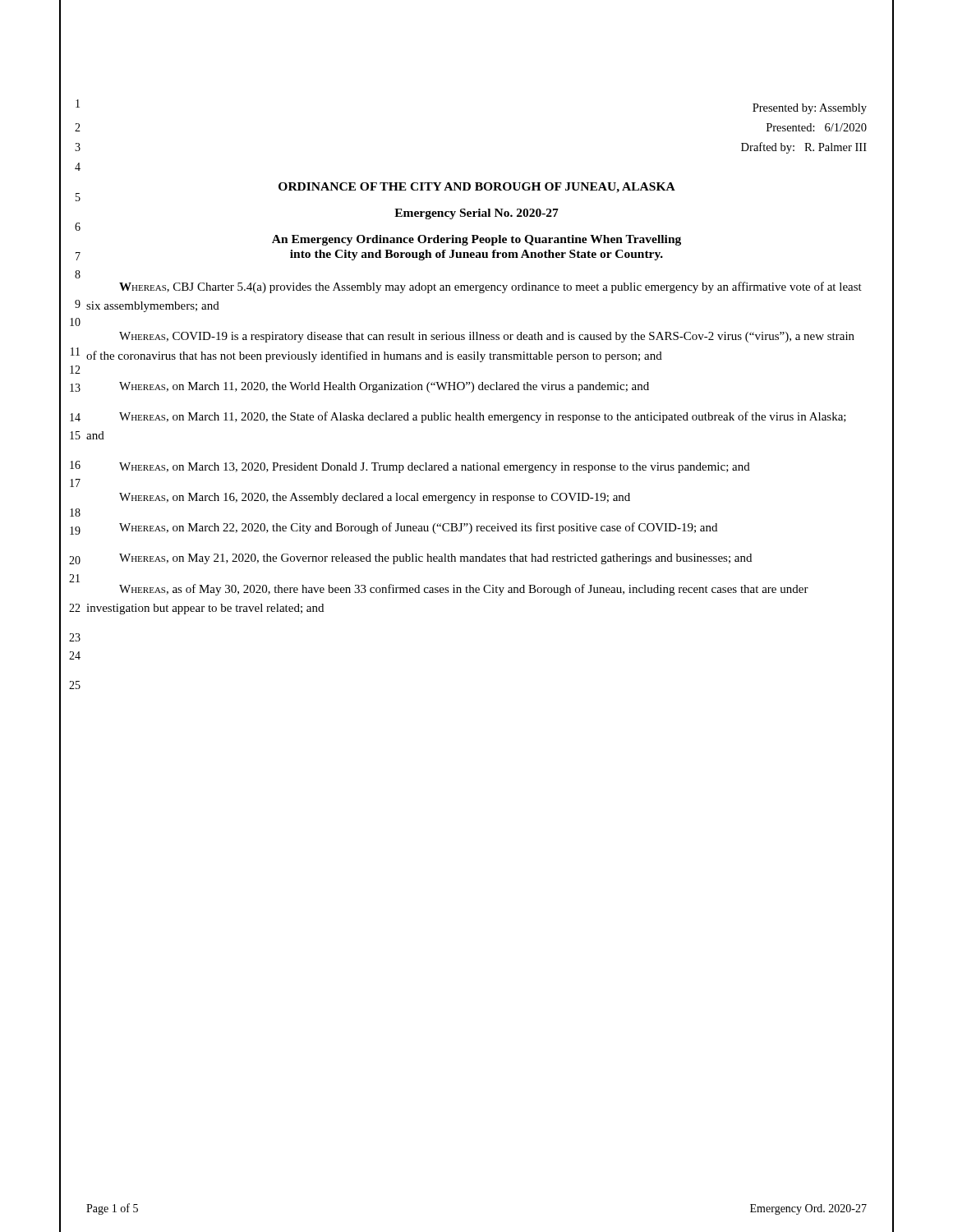Select the text block that reads "Whereas, as of May"

[447, 598]
